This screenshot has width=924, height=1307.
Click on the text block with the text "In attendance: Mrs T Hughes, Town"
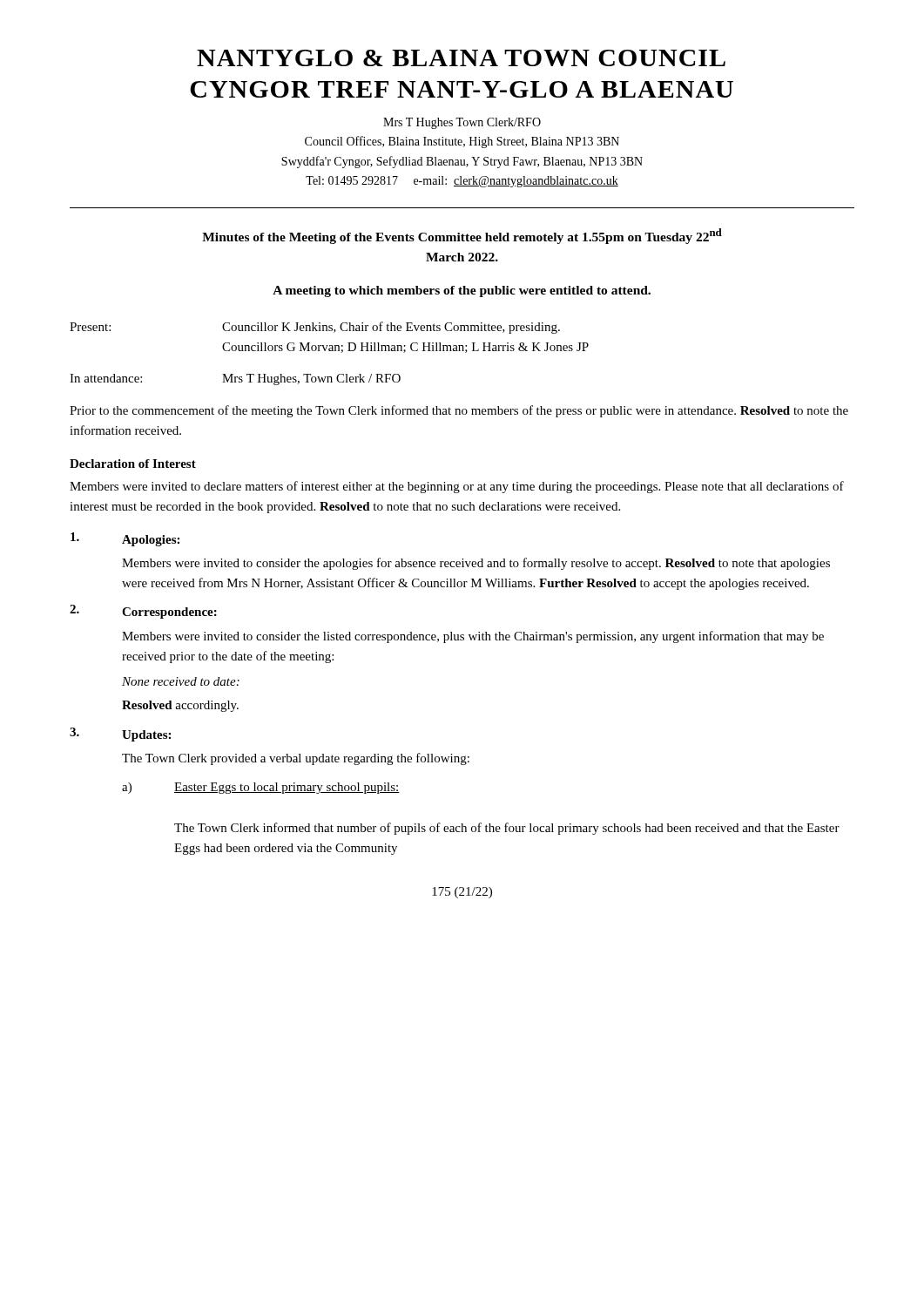click(x=235, y=379)
